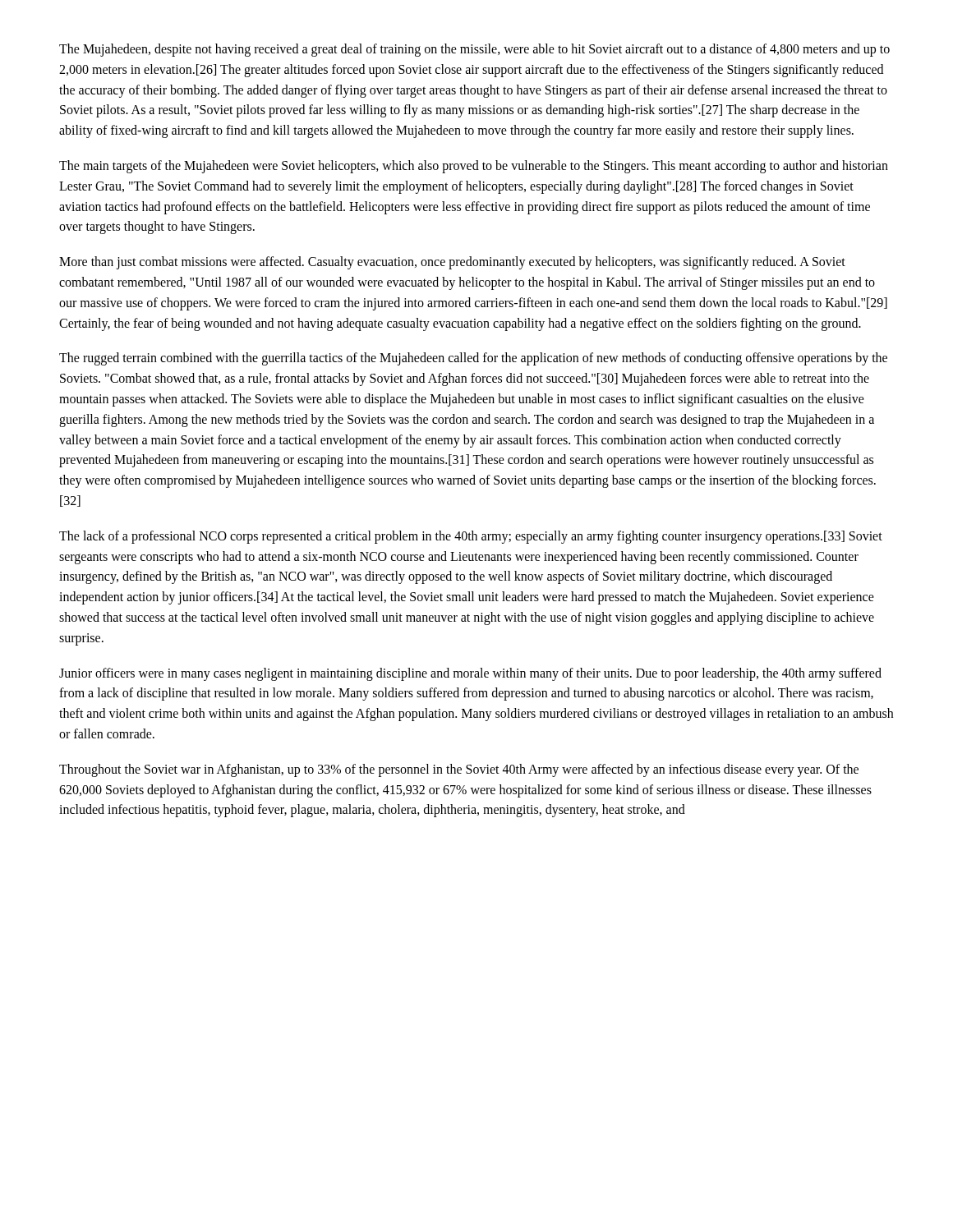The image size is (953, 1232).
Task: Find the text block containing "The lack of a professional NCO corps represented"
Action: pos(471,587)
